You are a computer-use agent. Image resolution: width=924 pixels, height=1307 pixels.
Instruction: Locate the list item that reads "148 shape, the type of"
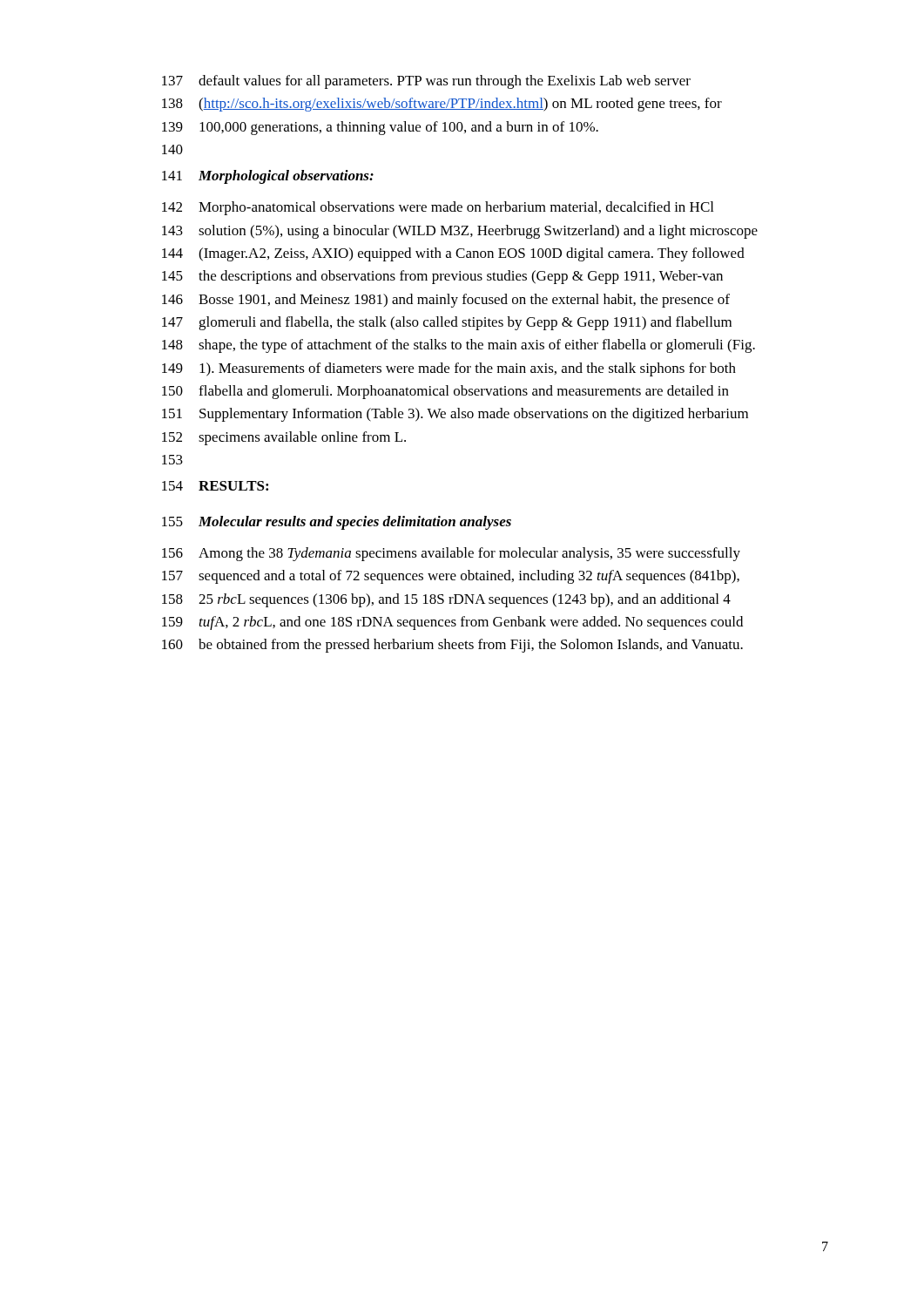(479, 346)
